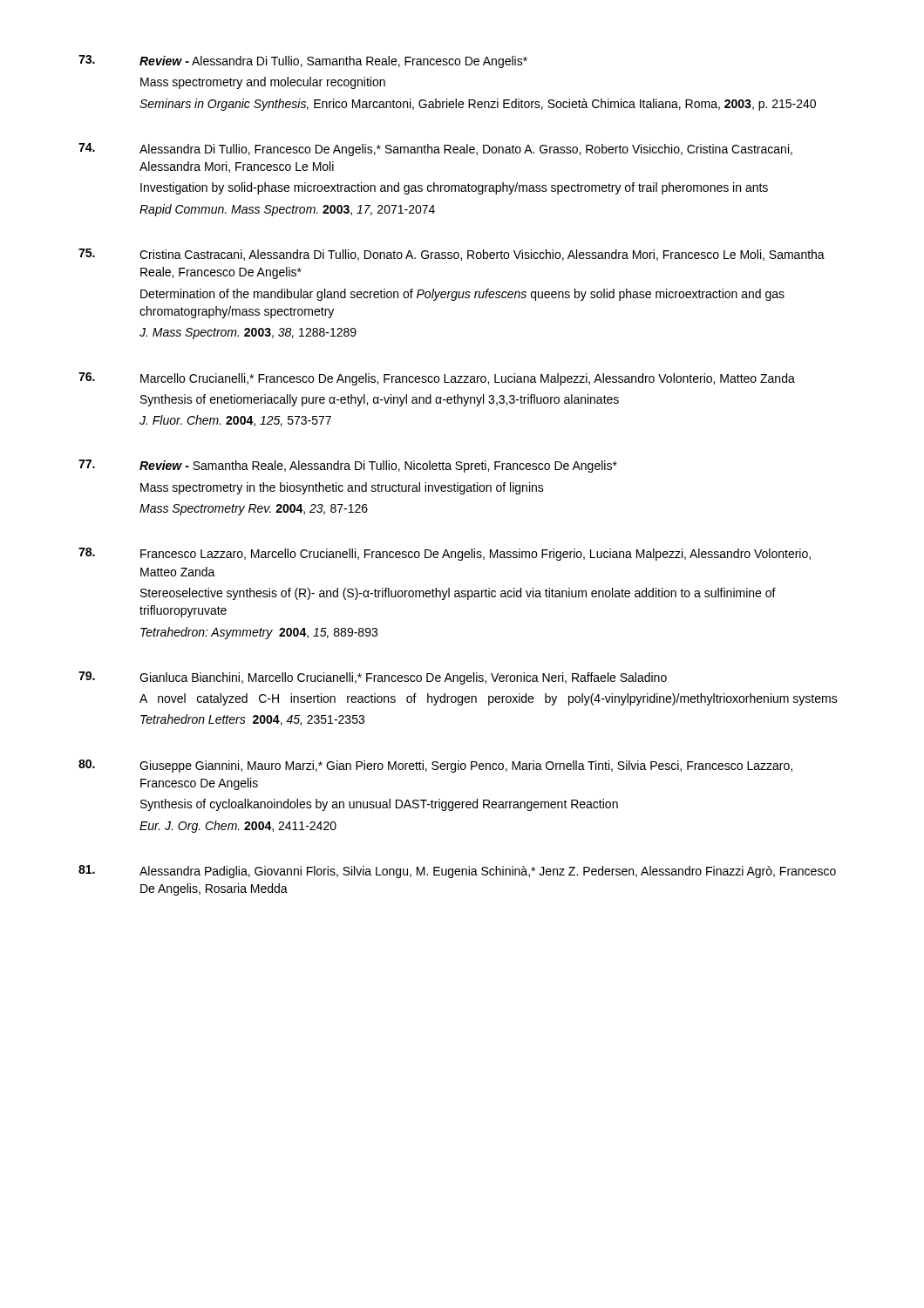The image size is (924, 1308).
Task: Navigate to the passage starting "79. Gianluca Bianchini, Marcello Crucianelli,* Francesco"
Action: click(462, 700)
